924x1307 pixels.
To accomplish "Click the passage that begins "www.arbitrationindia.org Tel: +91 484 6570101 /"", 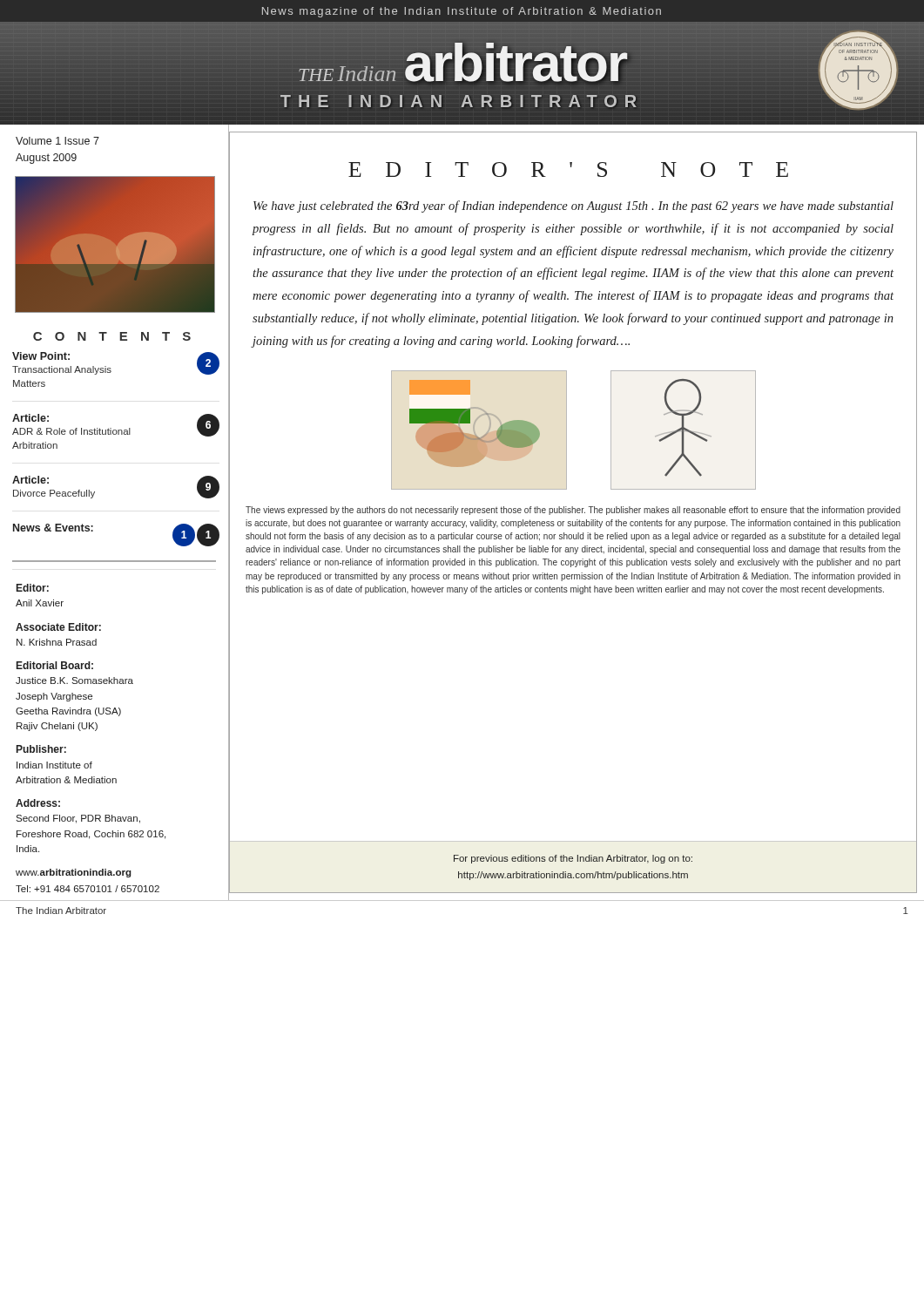I will pyautogui.click(x=88, y=880).
